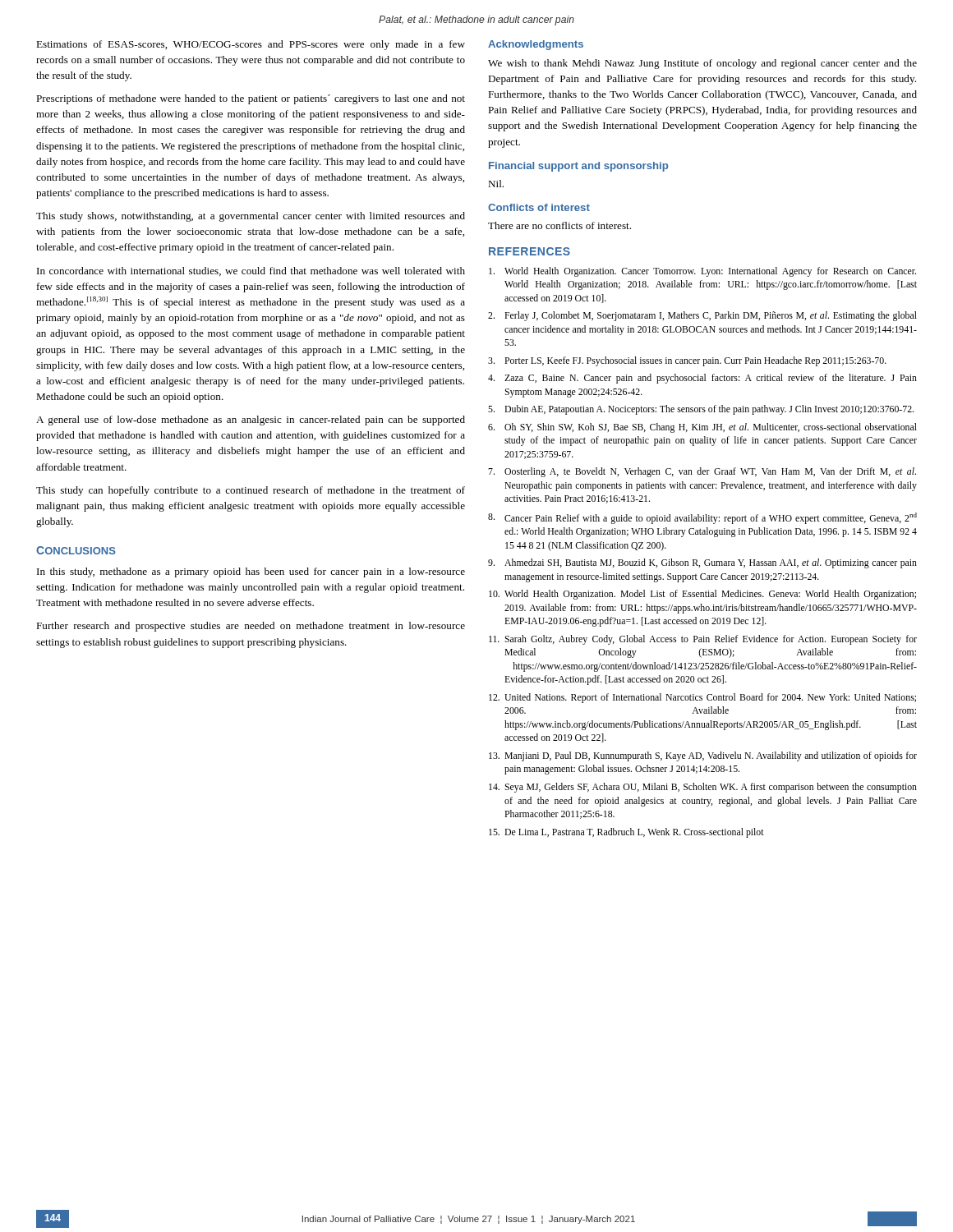This screenshot has width=953, height=1232.
Task: Point to the block starting "14. Seya MJ,"
Action: (702, 801)
